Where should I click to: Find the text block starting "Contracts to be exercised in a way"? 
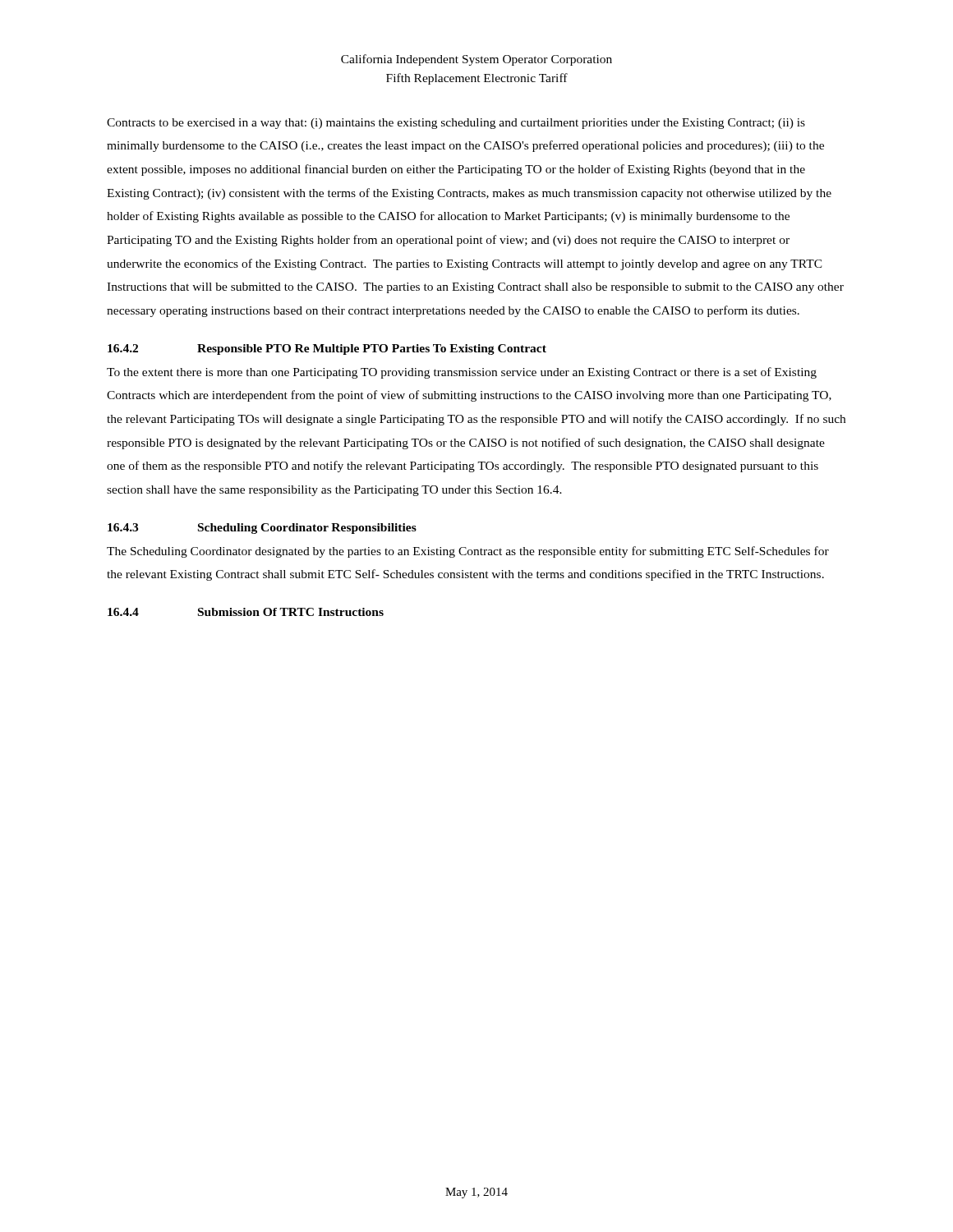[x=475, y=216]
